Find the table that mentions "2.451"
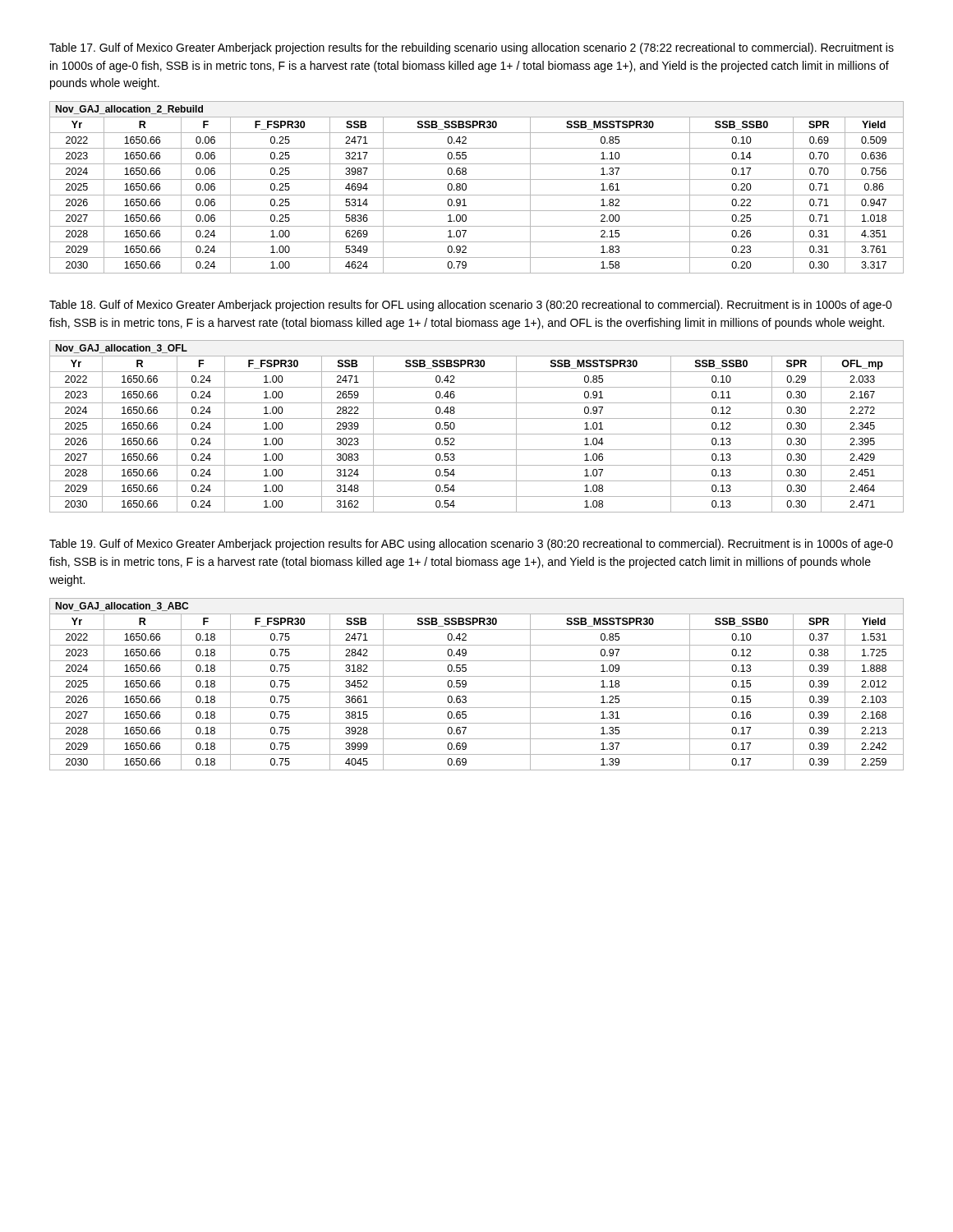 pos(476,427)
